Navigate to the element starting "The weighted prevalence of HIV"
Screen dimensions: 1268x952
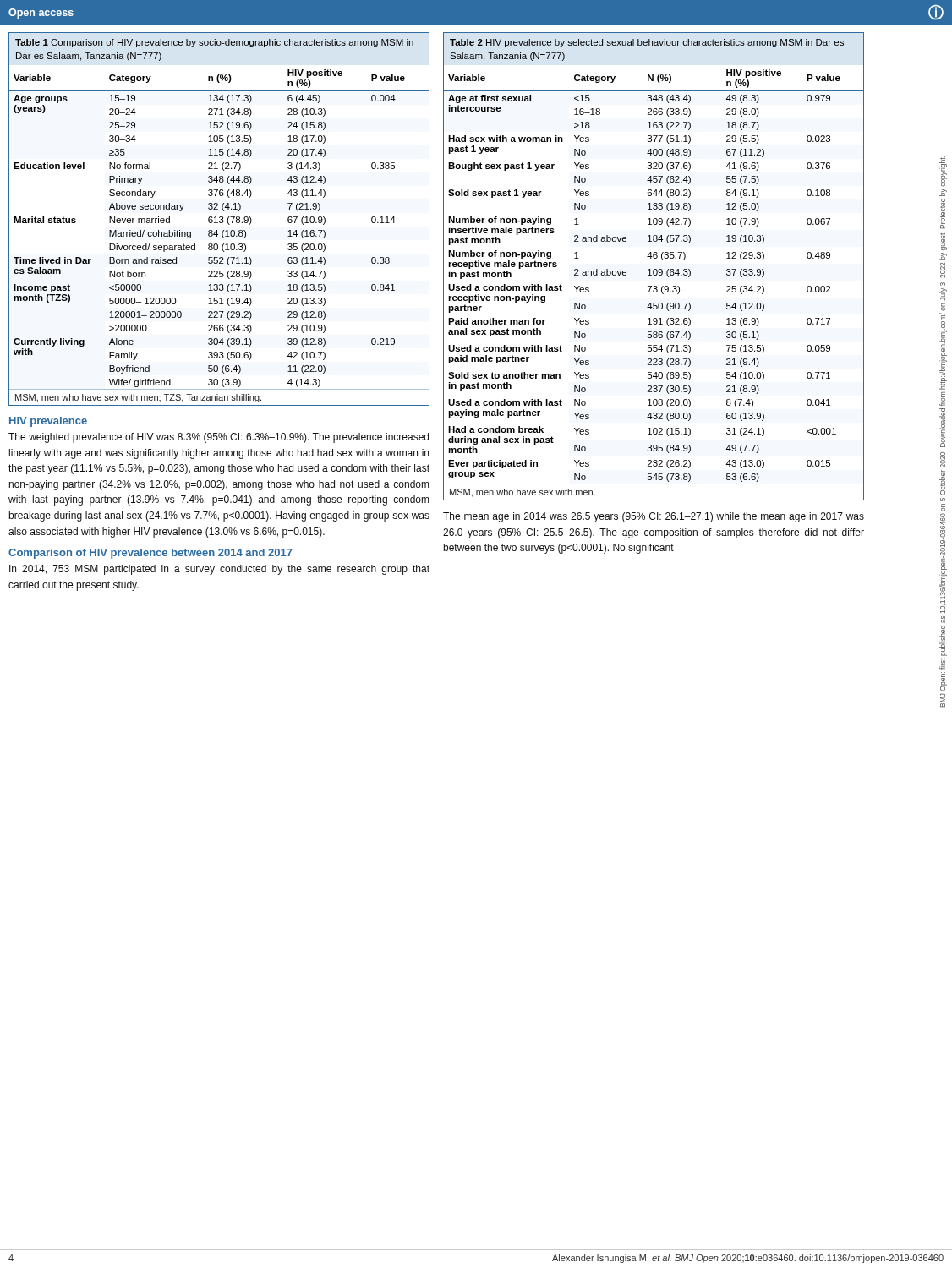tap(219, 484)
